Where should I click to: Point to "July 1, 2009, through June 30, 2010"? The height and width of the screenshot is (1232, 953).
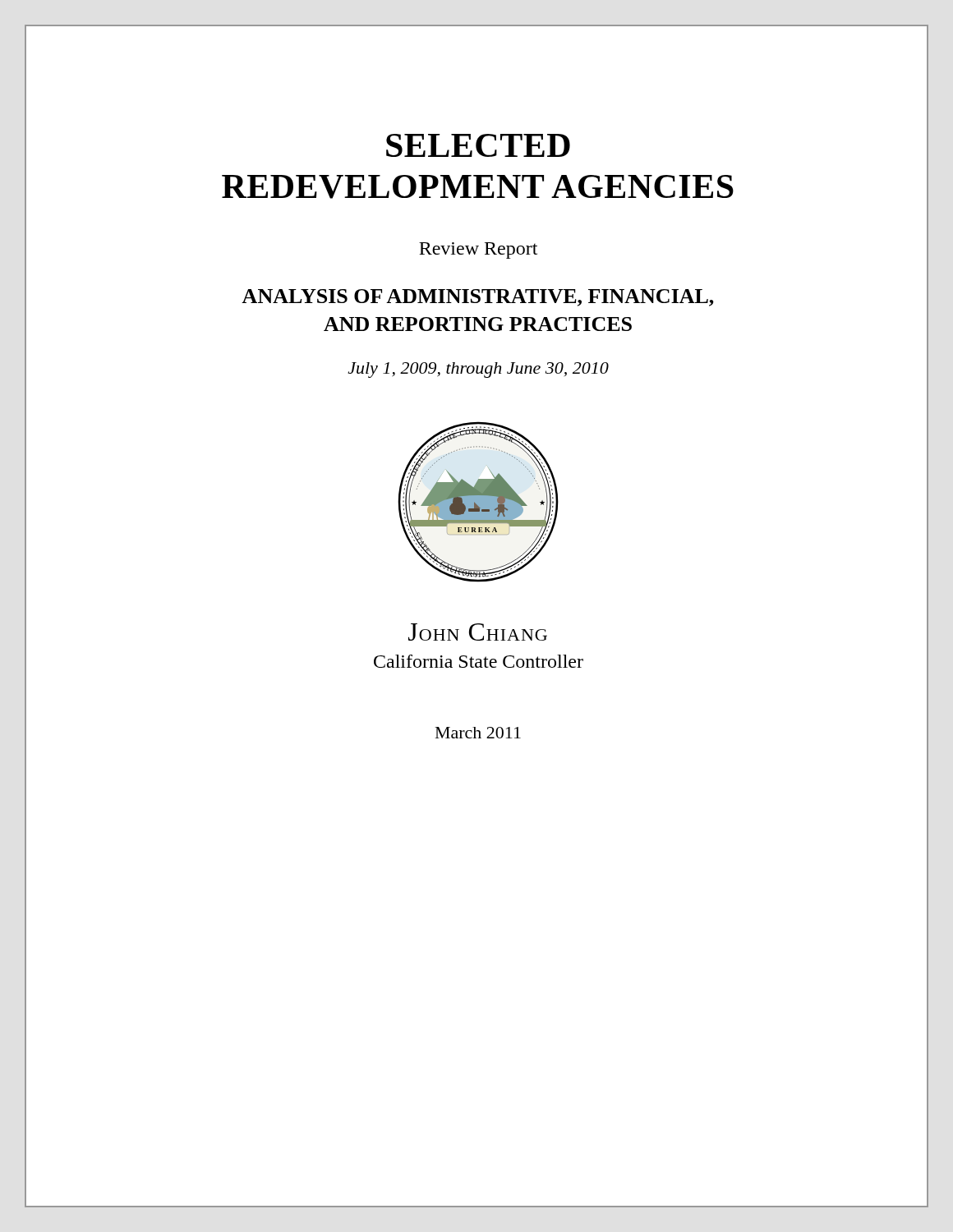coord(478,368)
